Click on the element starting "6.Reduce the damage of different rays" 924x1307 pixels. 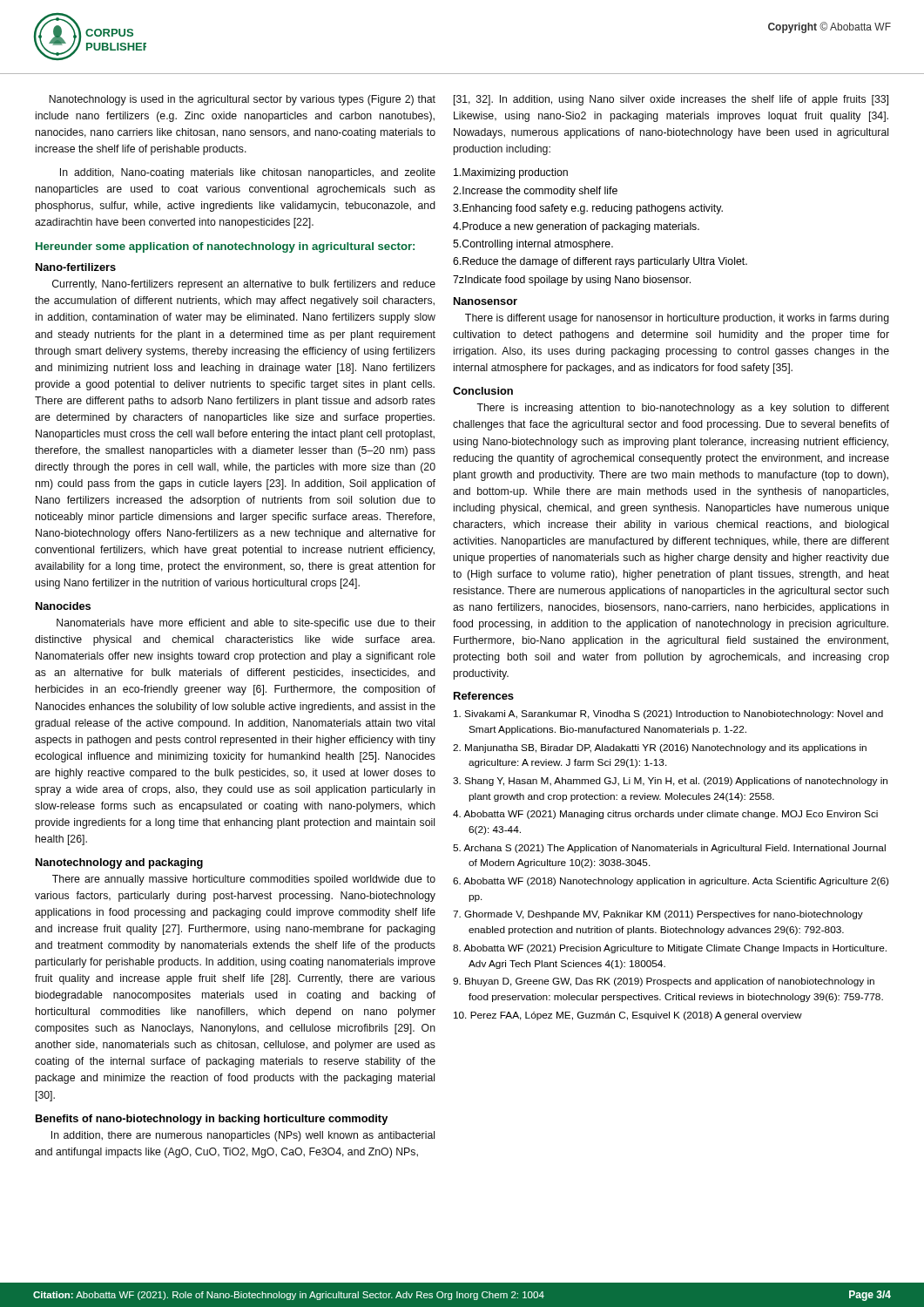(600, 262)
